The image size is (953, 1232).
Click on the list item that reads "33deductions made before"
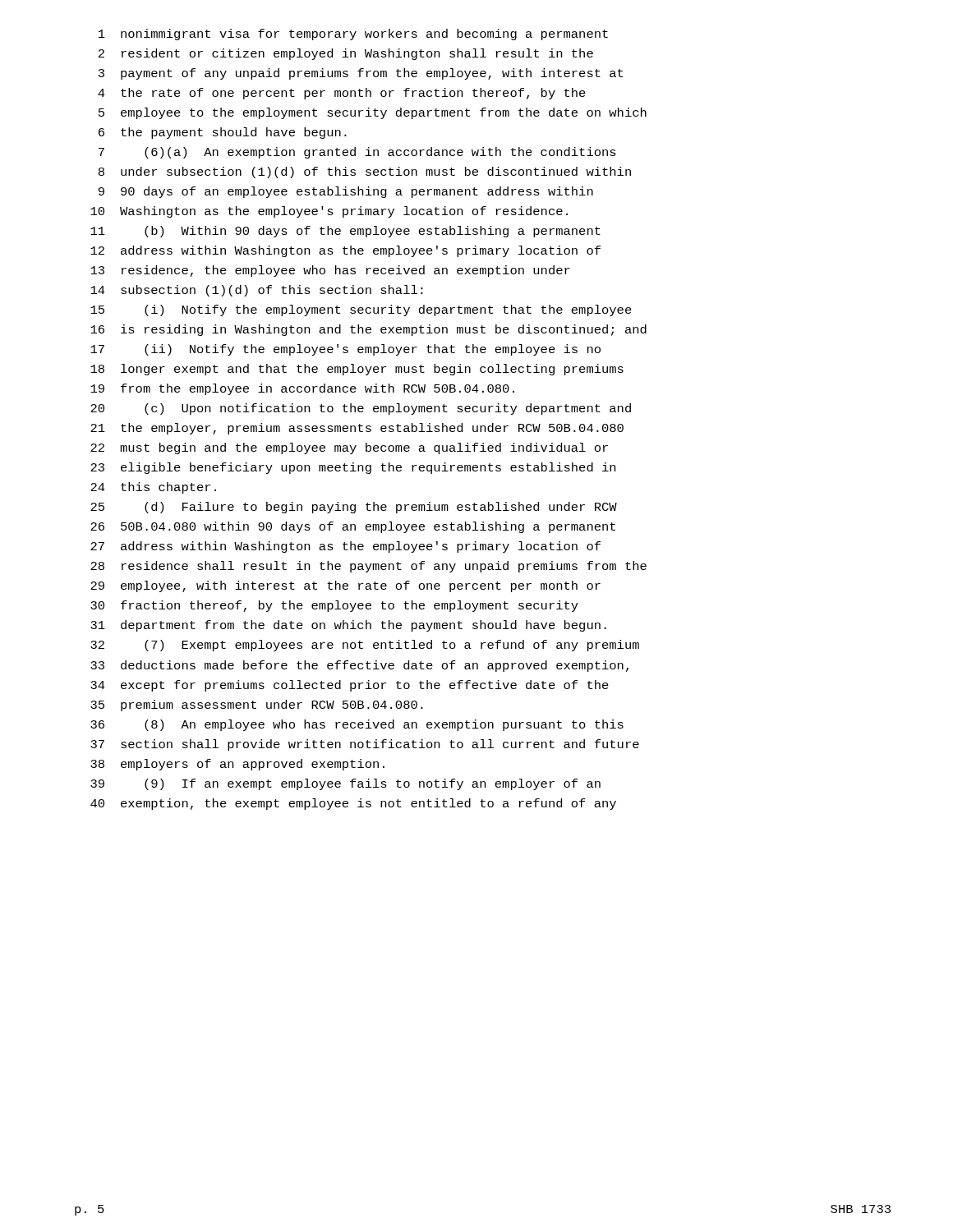click(x=483, y=666)
